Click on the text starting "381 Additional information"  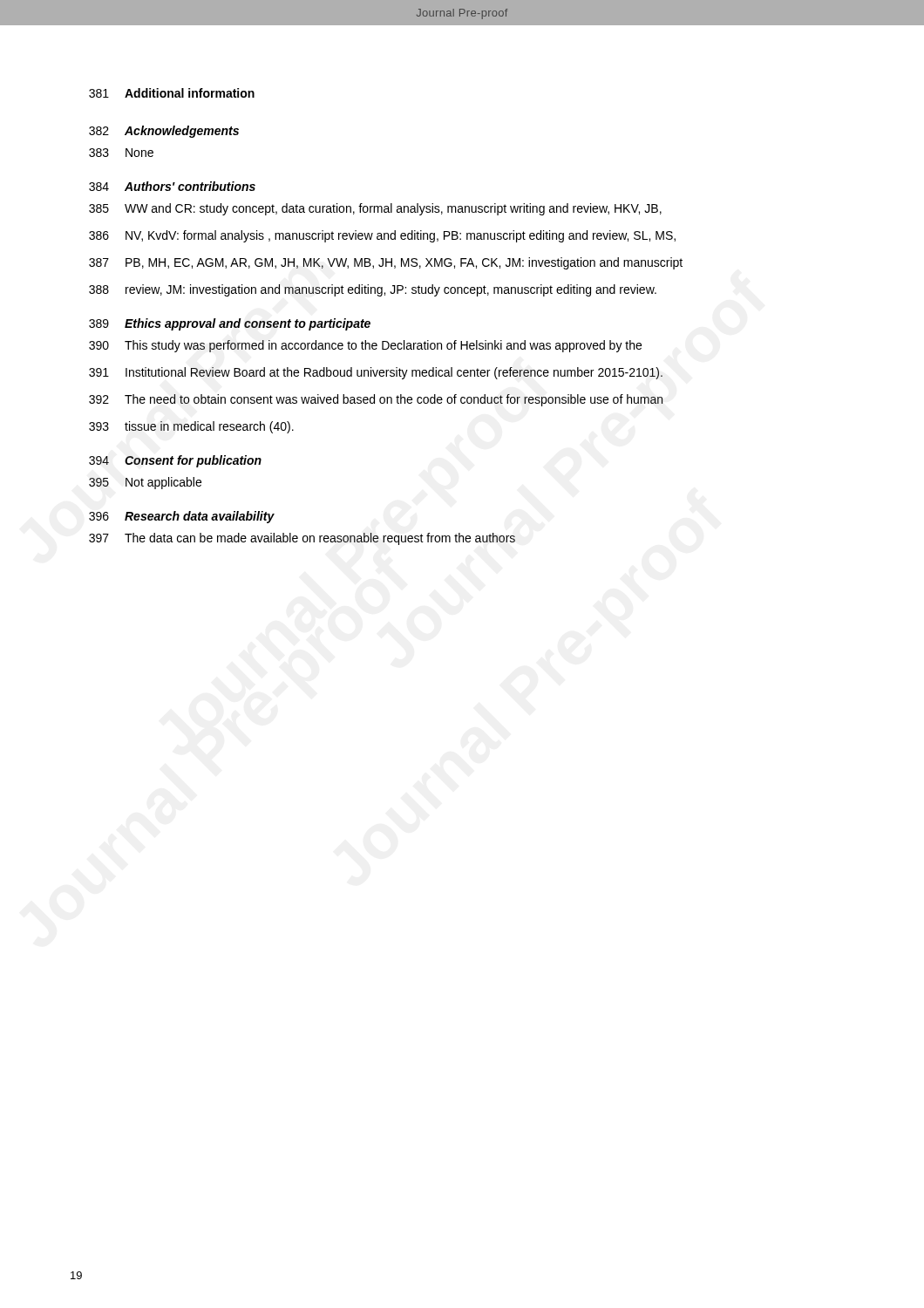click(172, 93)
